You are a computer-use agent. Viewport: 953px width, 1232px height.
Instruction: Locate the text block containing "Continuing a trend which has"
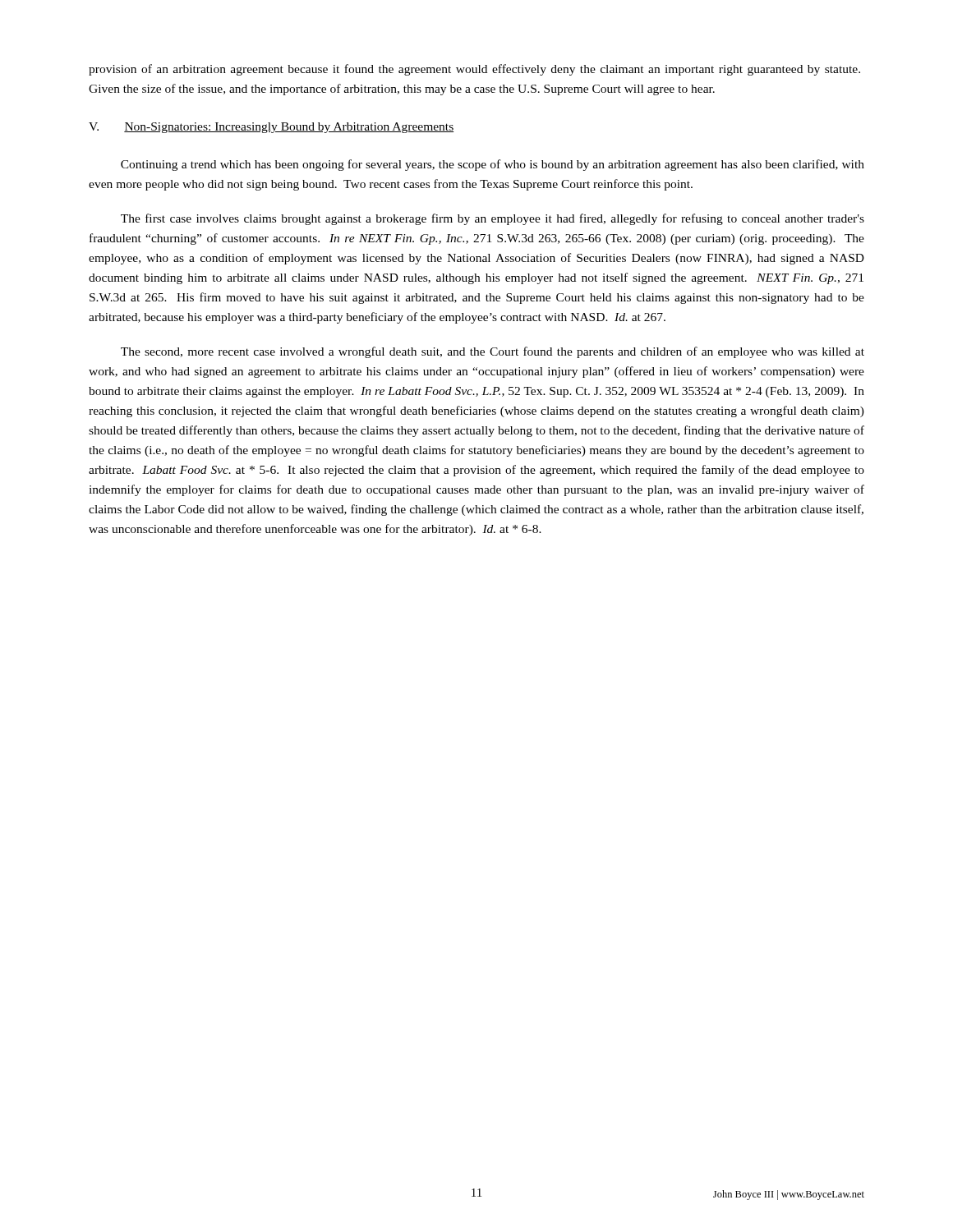(476, 174)
